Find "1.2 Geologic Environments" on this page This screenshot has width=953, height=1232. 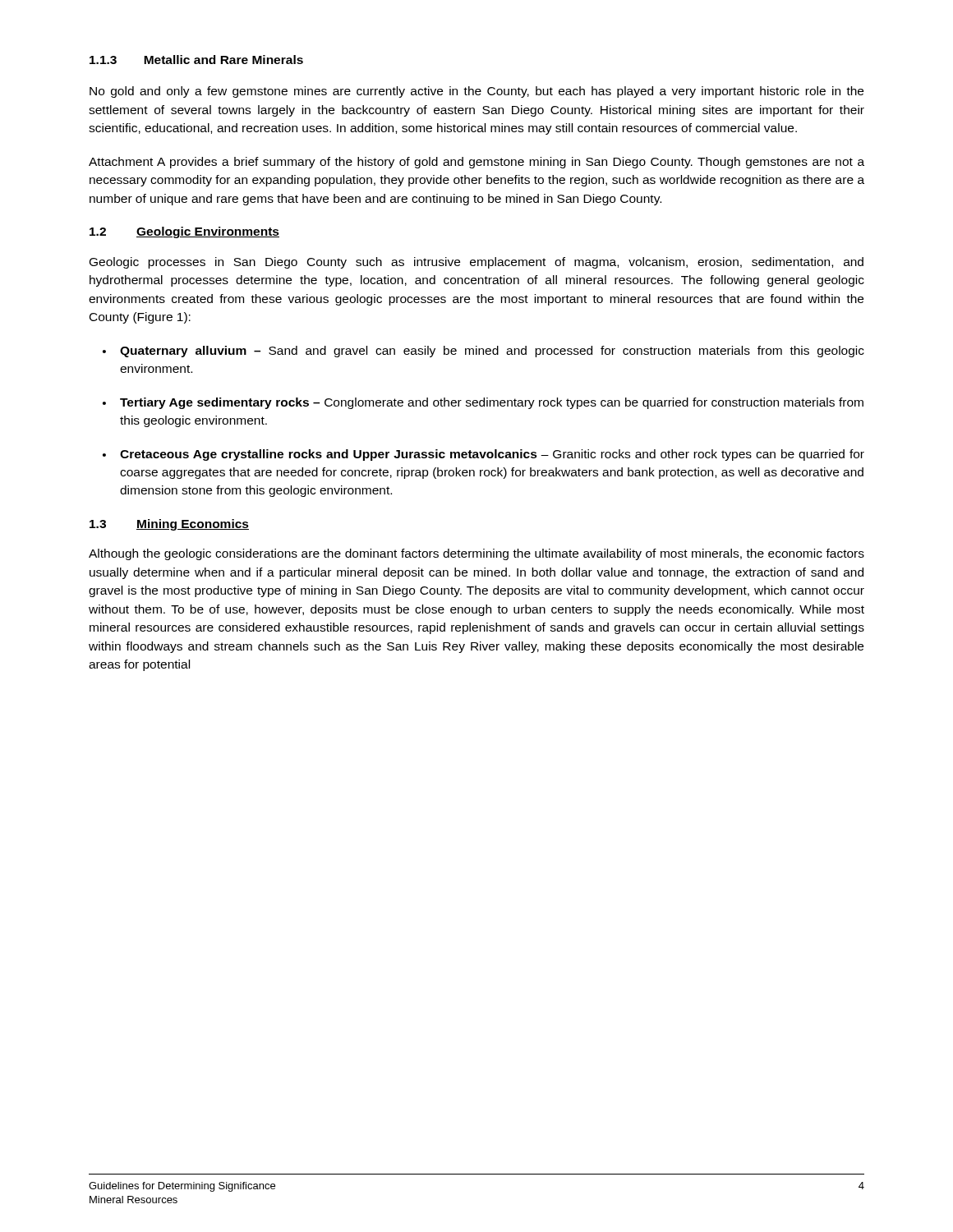184,232
